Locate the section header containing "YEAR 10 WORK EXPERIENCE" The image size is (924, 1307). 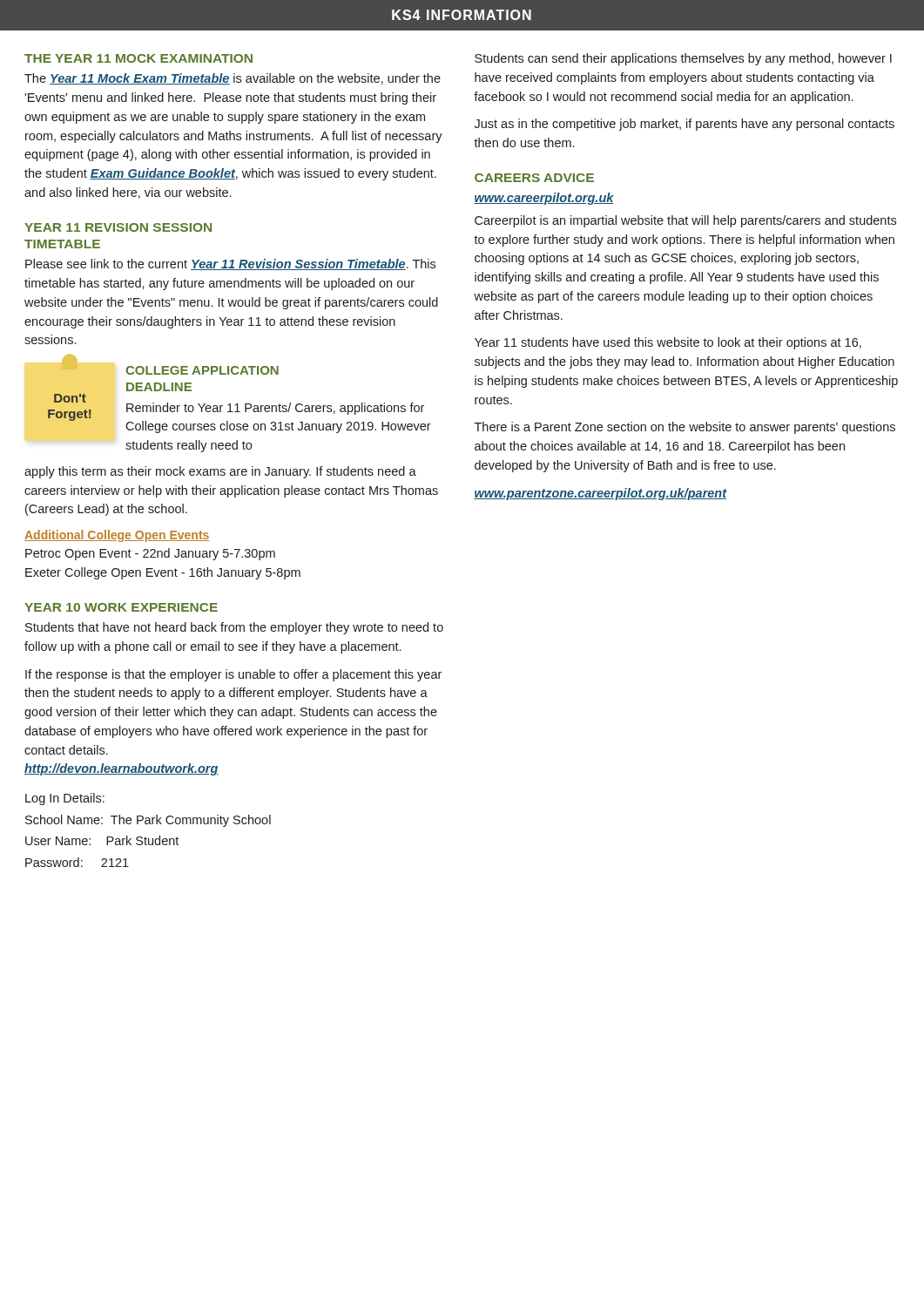[x=121, y=607]
